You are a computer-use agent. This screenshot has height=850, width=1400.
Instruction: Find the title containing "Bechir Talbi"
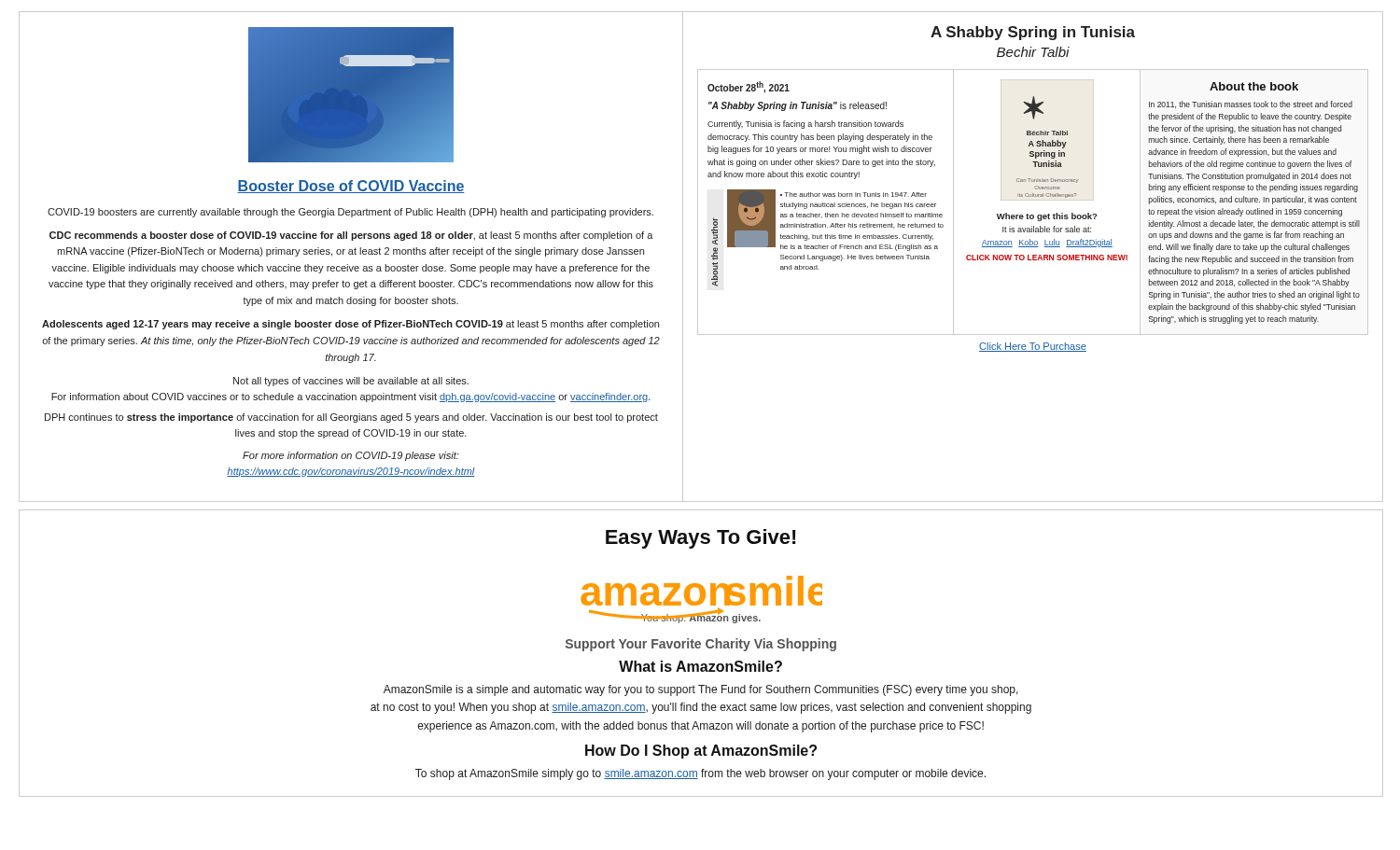[1033, 52]
